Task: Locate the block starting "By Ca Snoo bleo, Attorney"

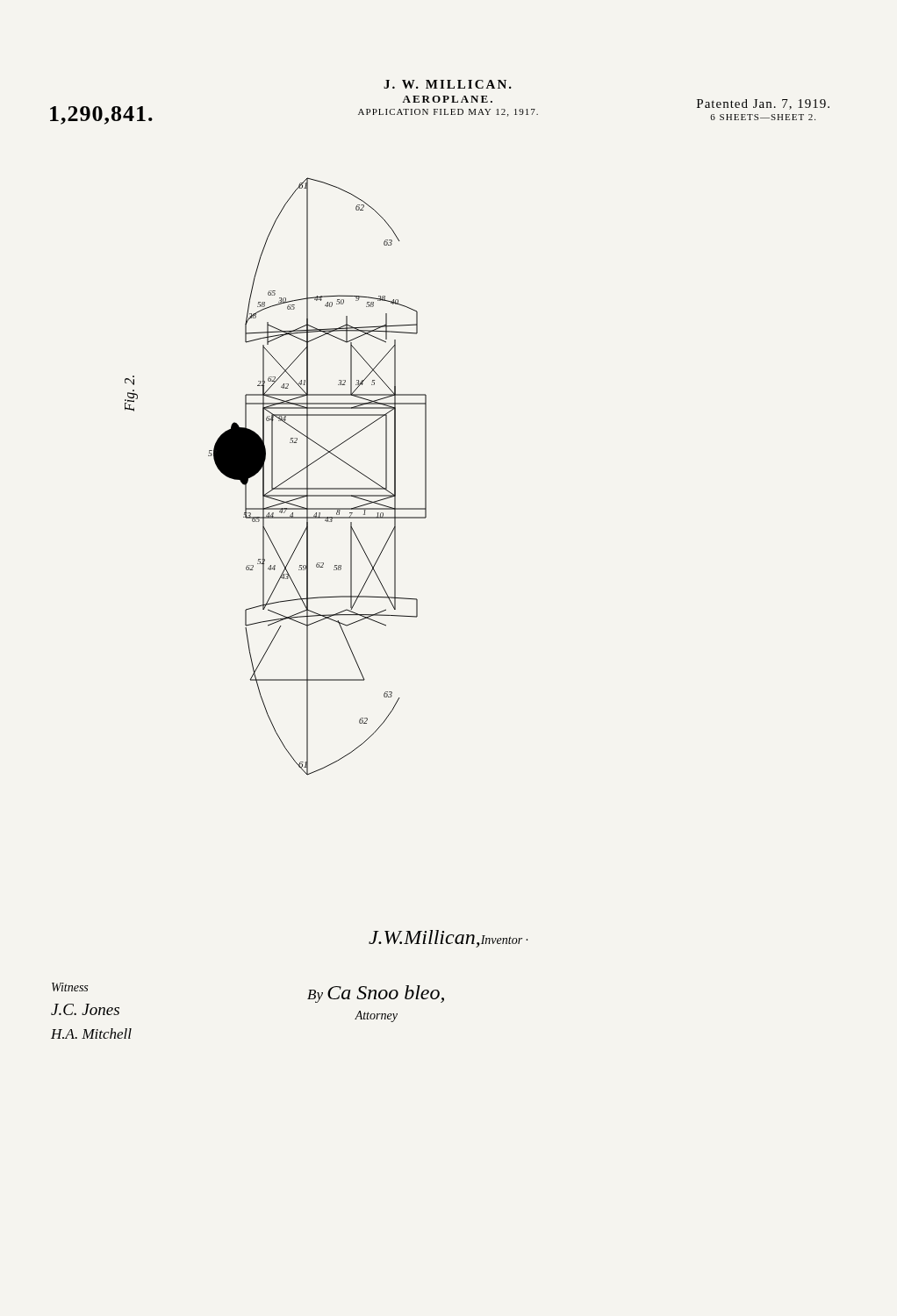Action: coord(376,1002)
